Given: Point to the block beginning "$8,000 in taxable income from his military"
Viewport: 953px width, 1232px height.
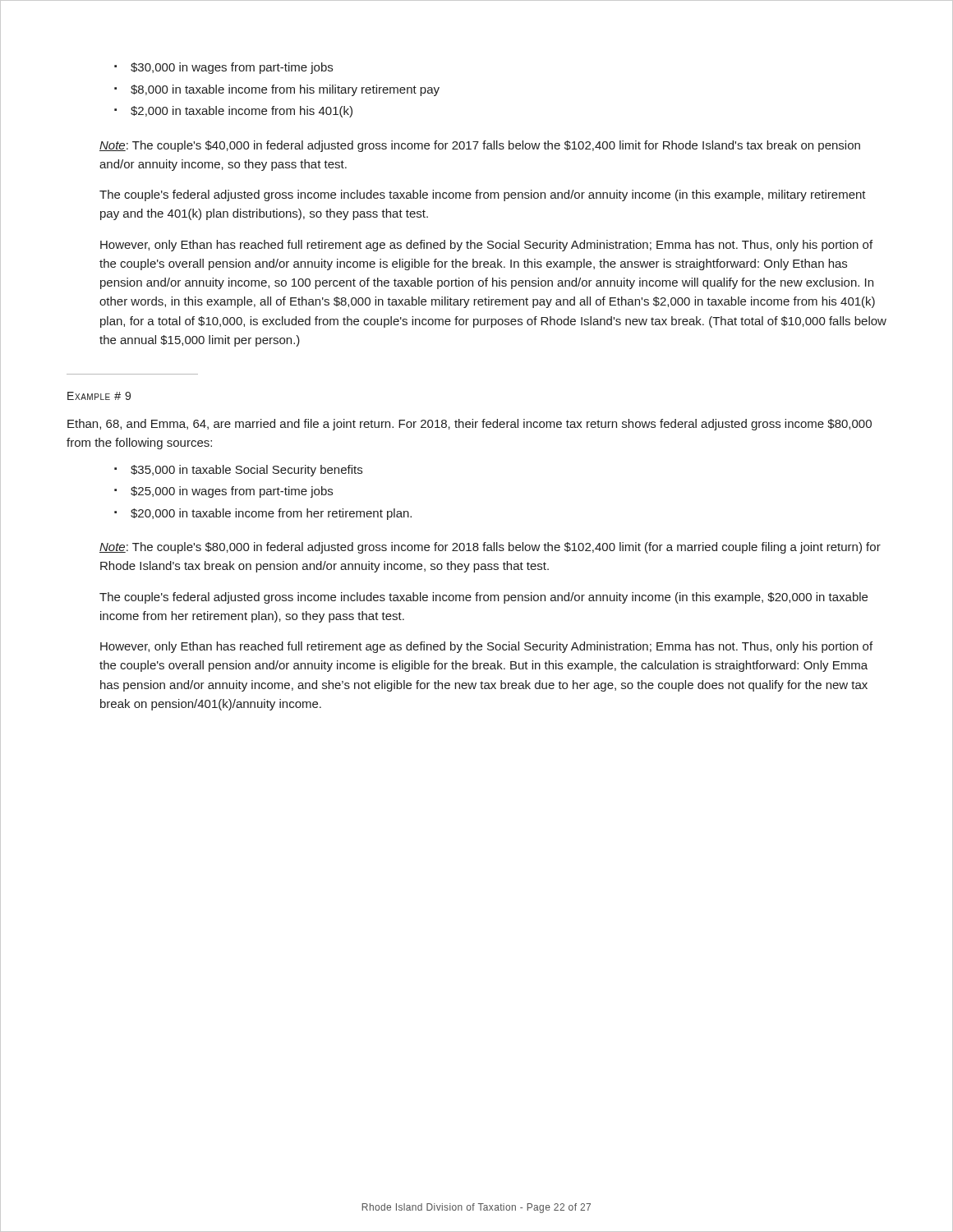Looking at the screenshot, I should 285,89.
